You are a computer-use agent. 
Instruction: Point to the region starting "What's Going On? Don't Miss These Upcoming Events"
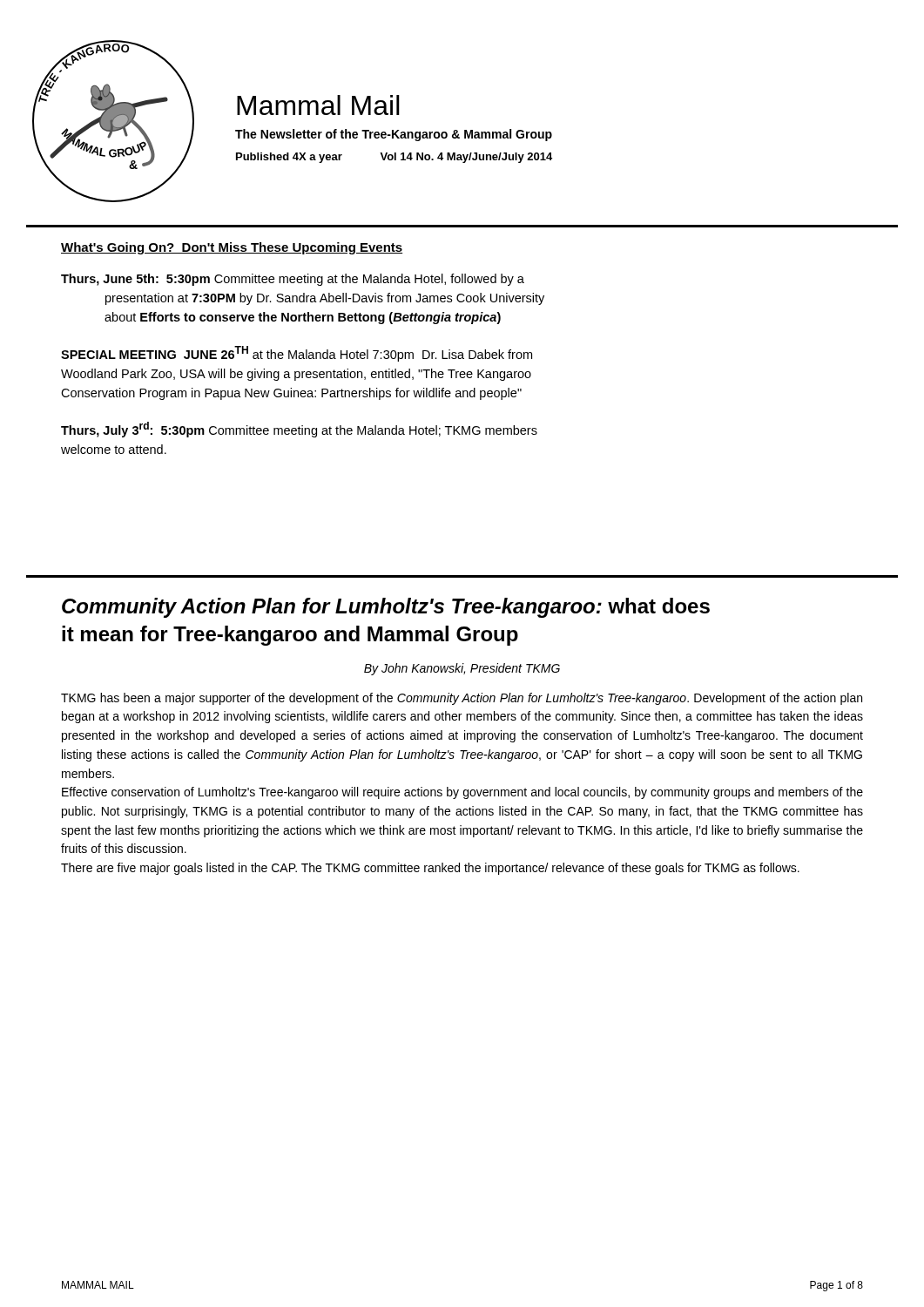(x=232, y=247)
